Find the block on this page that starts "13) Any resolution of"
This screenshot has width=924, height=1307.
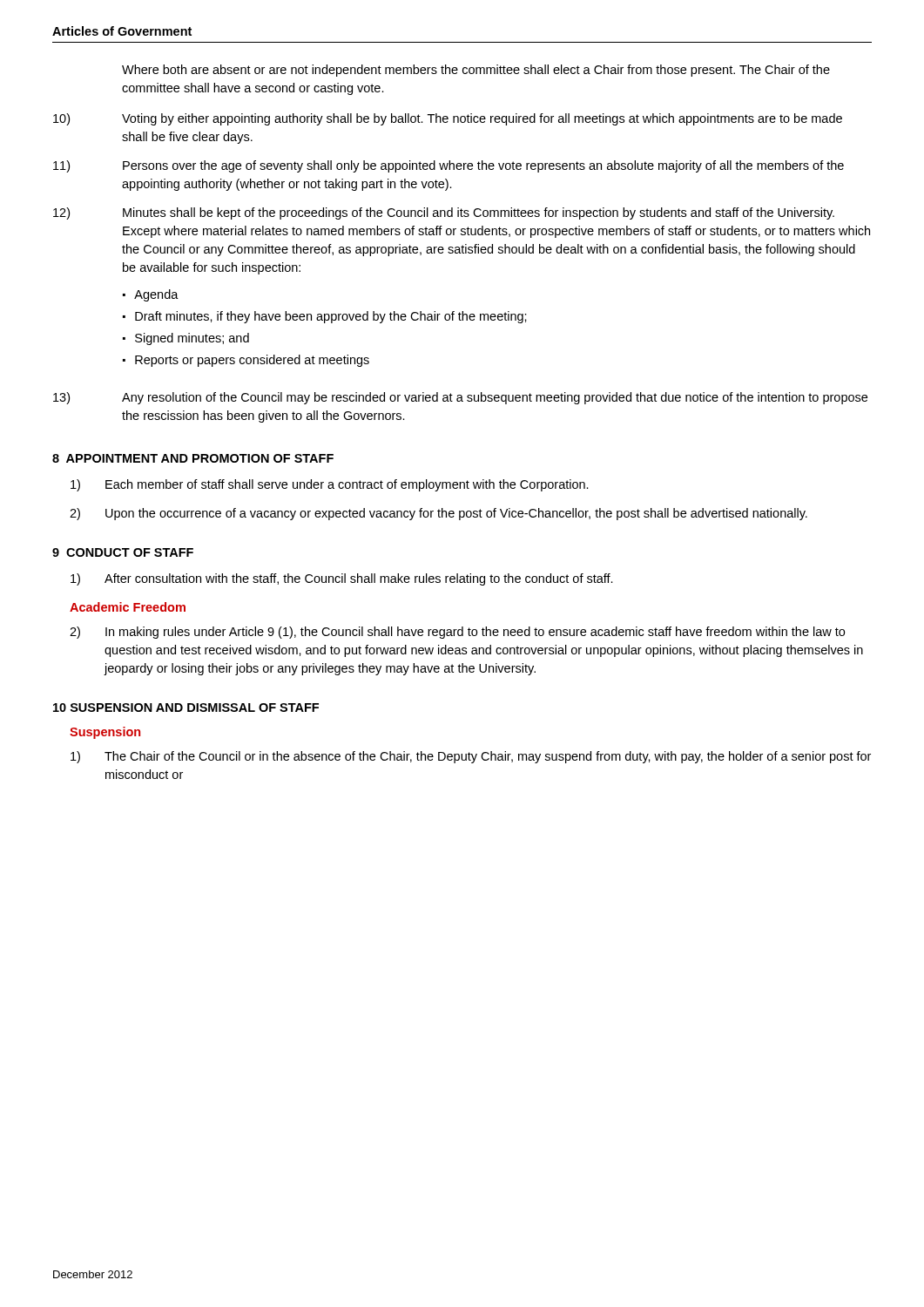pyautogui.click(x=462, y=407)
